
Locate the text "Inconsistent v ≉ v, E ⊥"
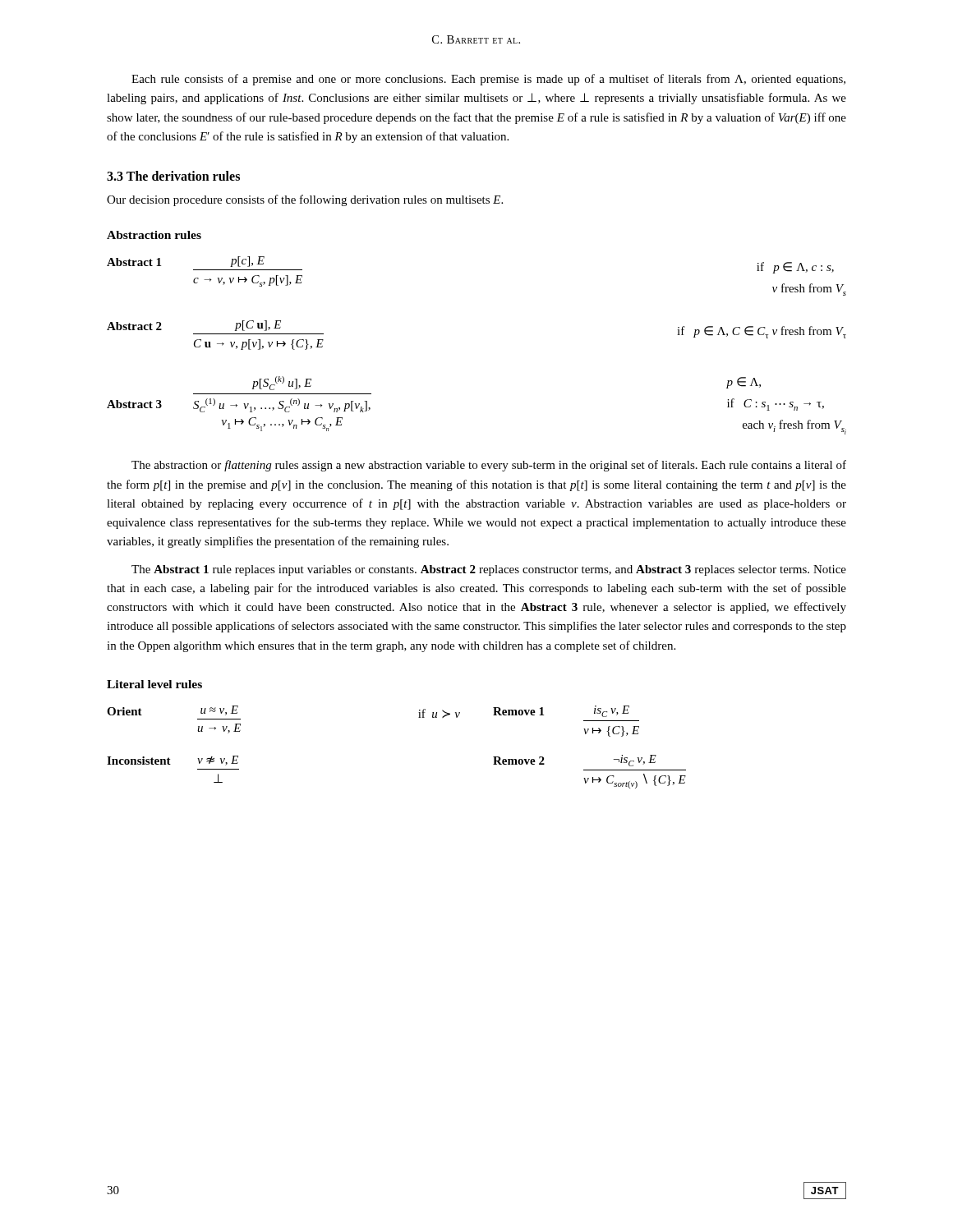[x=146, y=760]
